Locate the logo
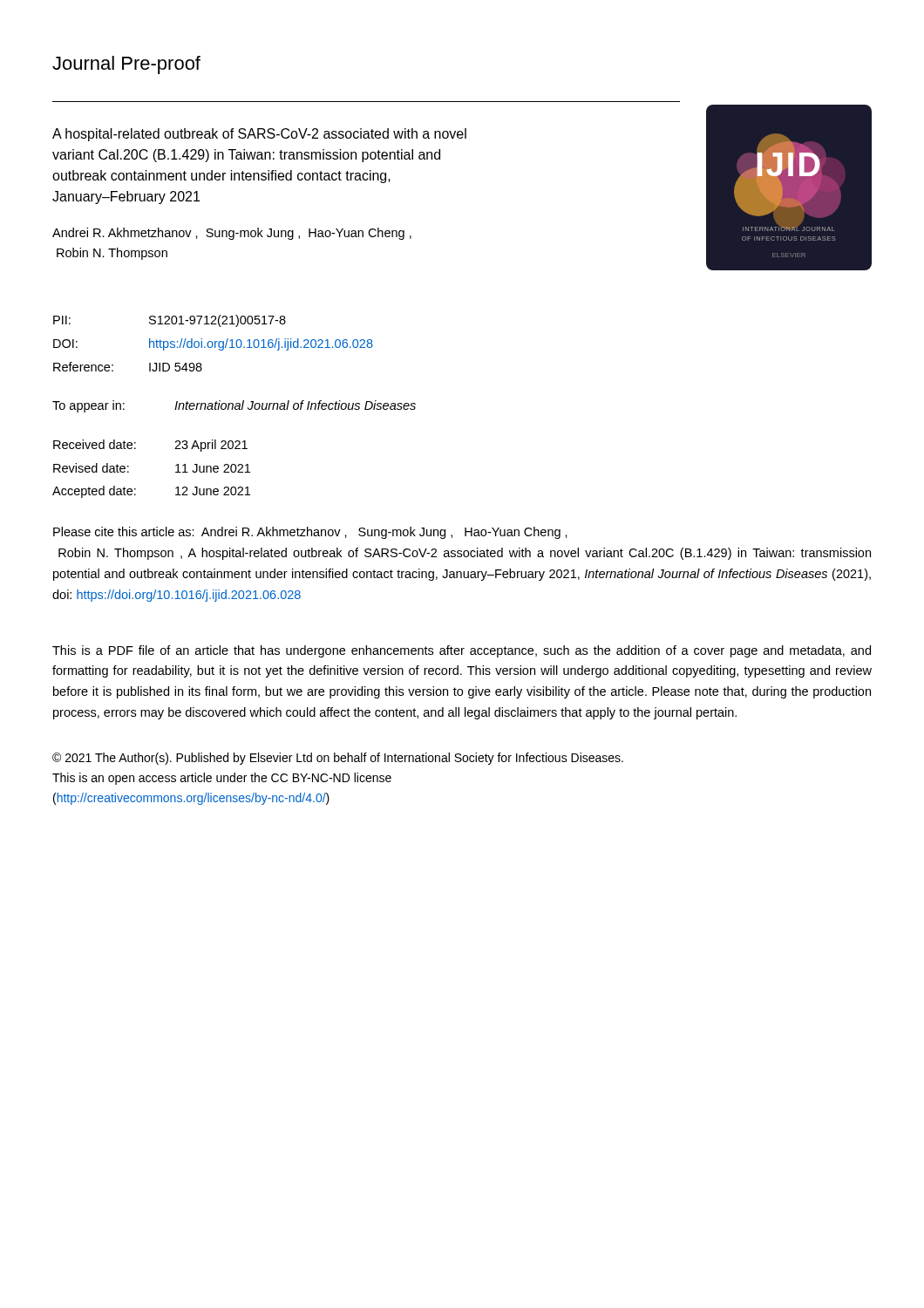The height and width of the screenshot is (1308, 924). click(x=789, y=189)
